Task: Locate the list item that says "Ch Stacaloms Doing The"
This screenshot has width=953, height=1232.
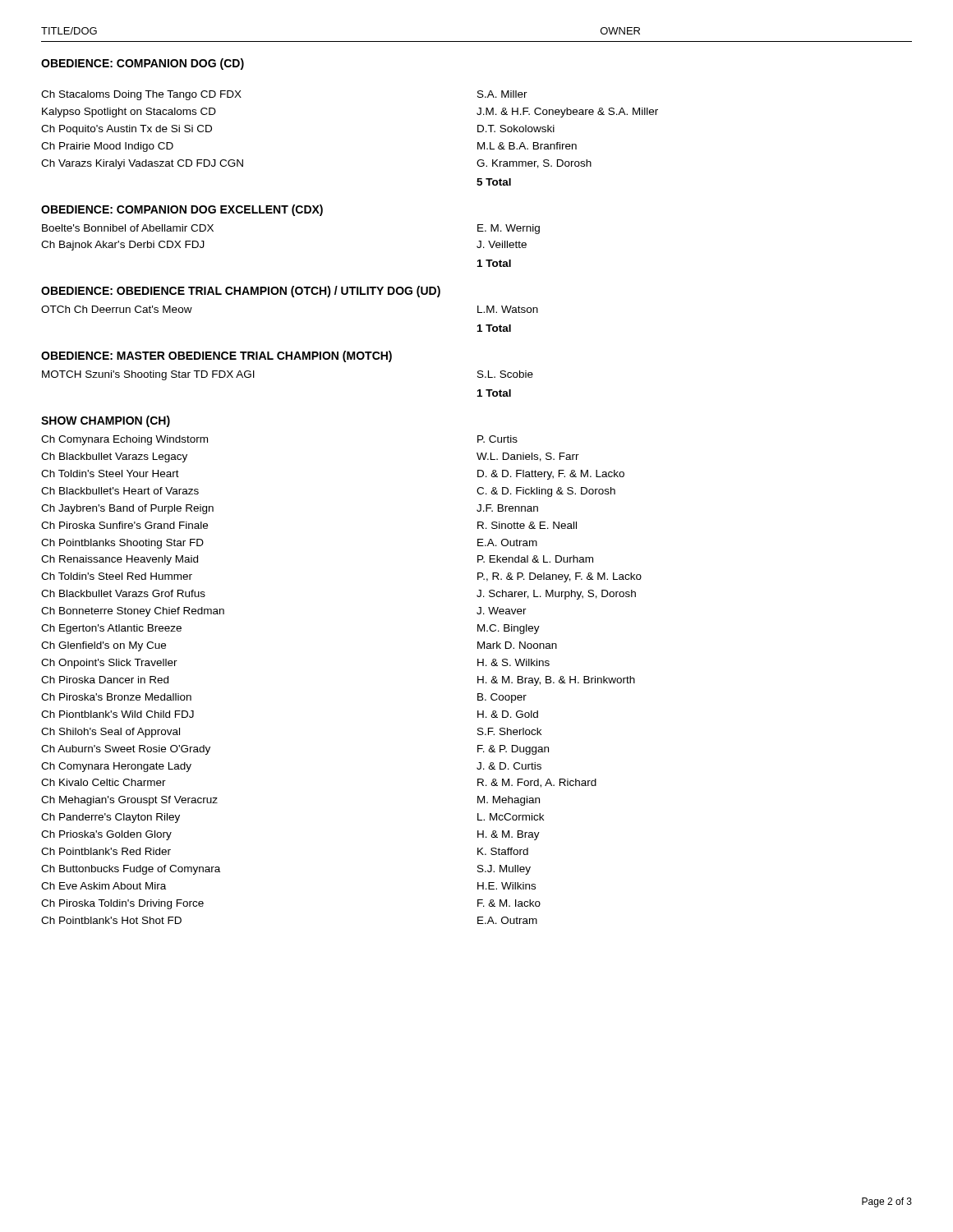Action: [476, 95]
